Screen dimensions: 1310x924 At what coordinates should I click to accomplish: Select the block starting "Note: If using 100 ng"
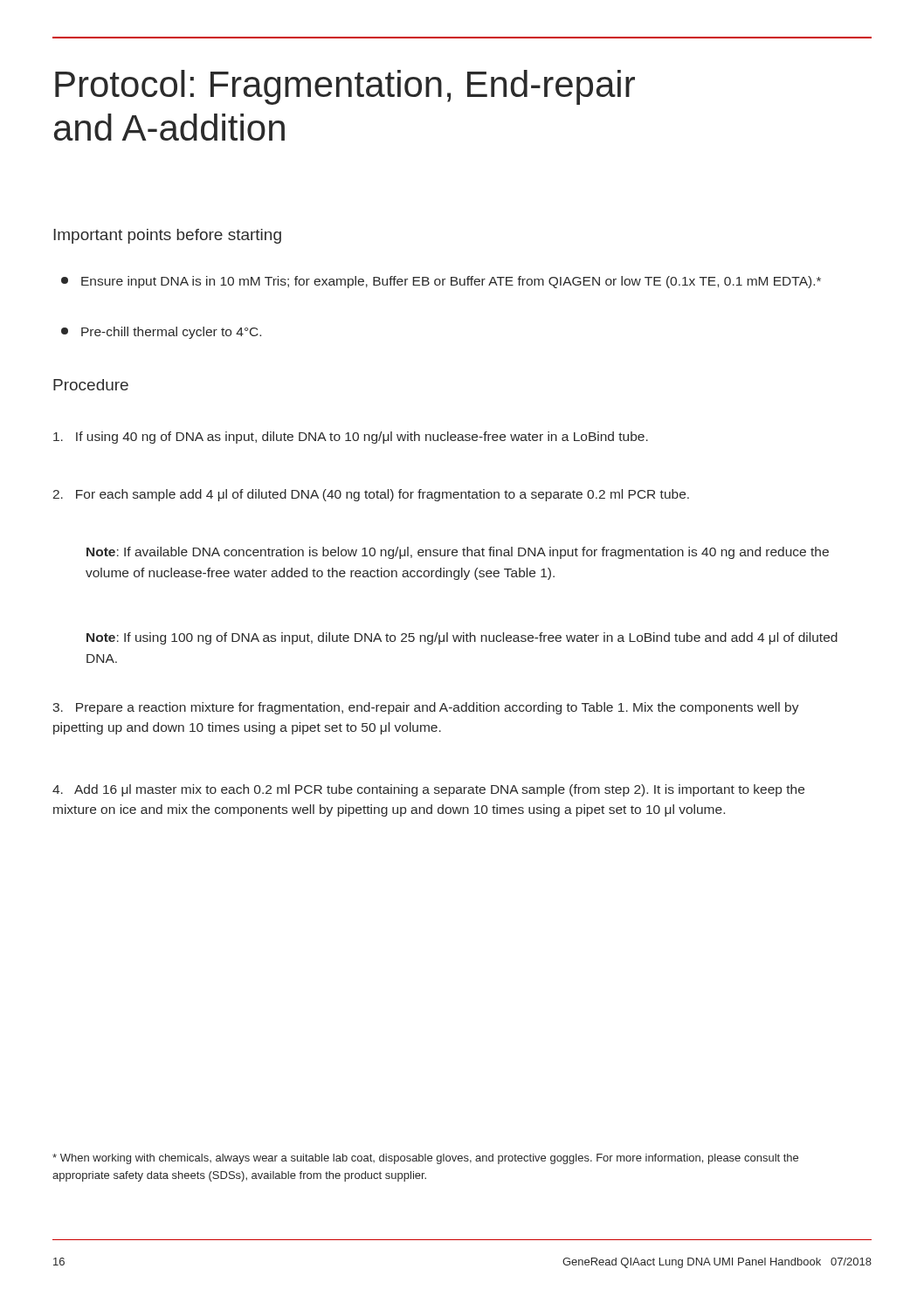point(462,648)
